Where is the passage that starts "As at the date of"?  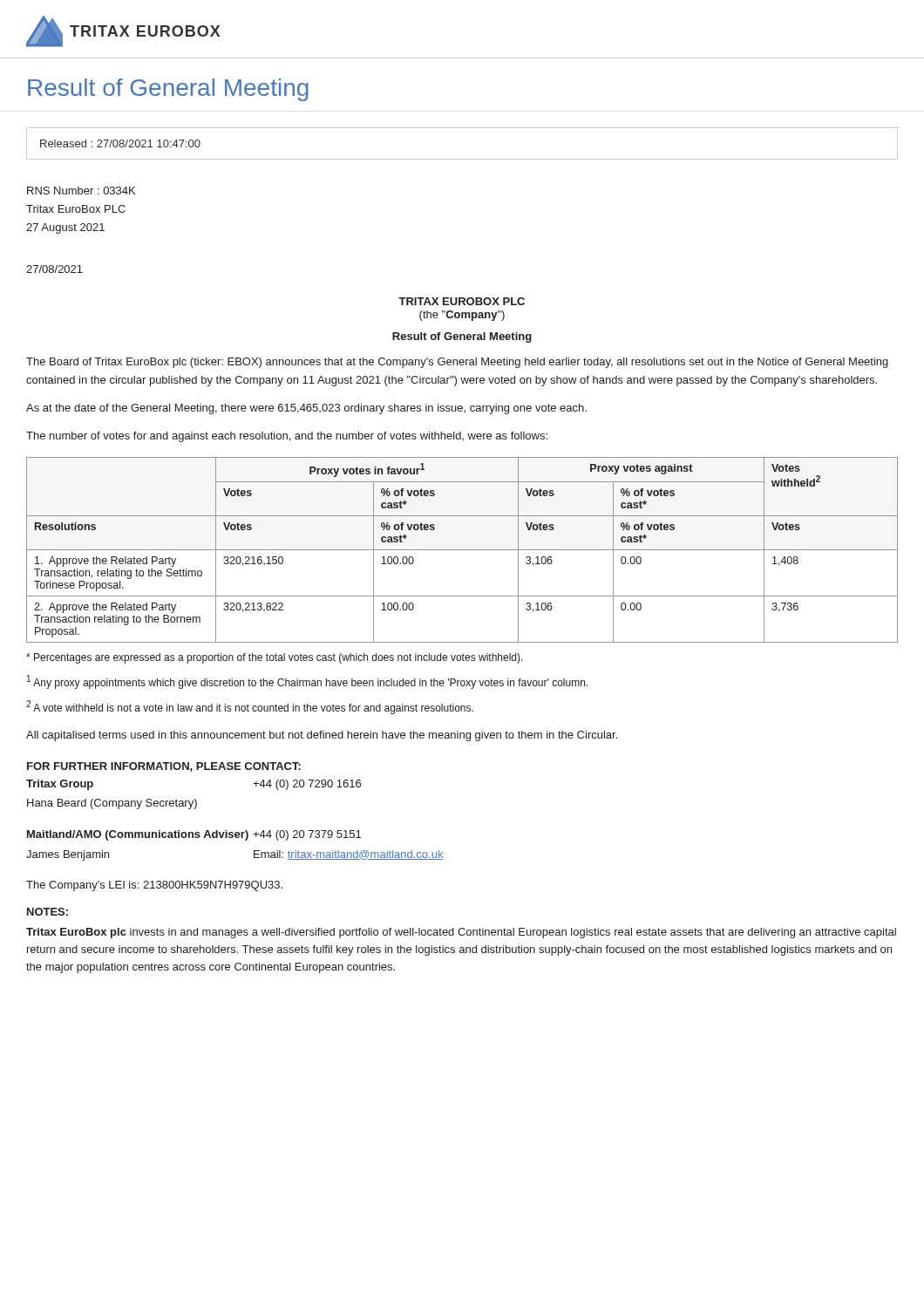307,407
